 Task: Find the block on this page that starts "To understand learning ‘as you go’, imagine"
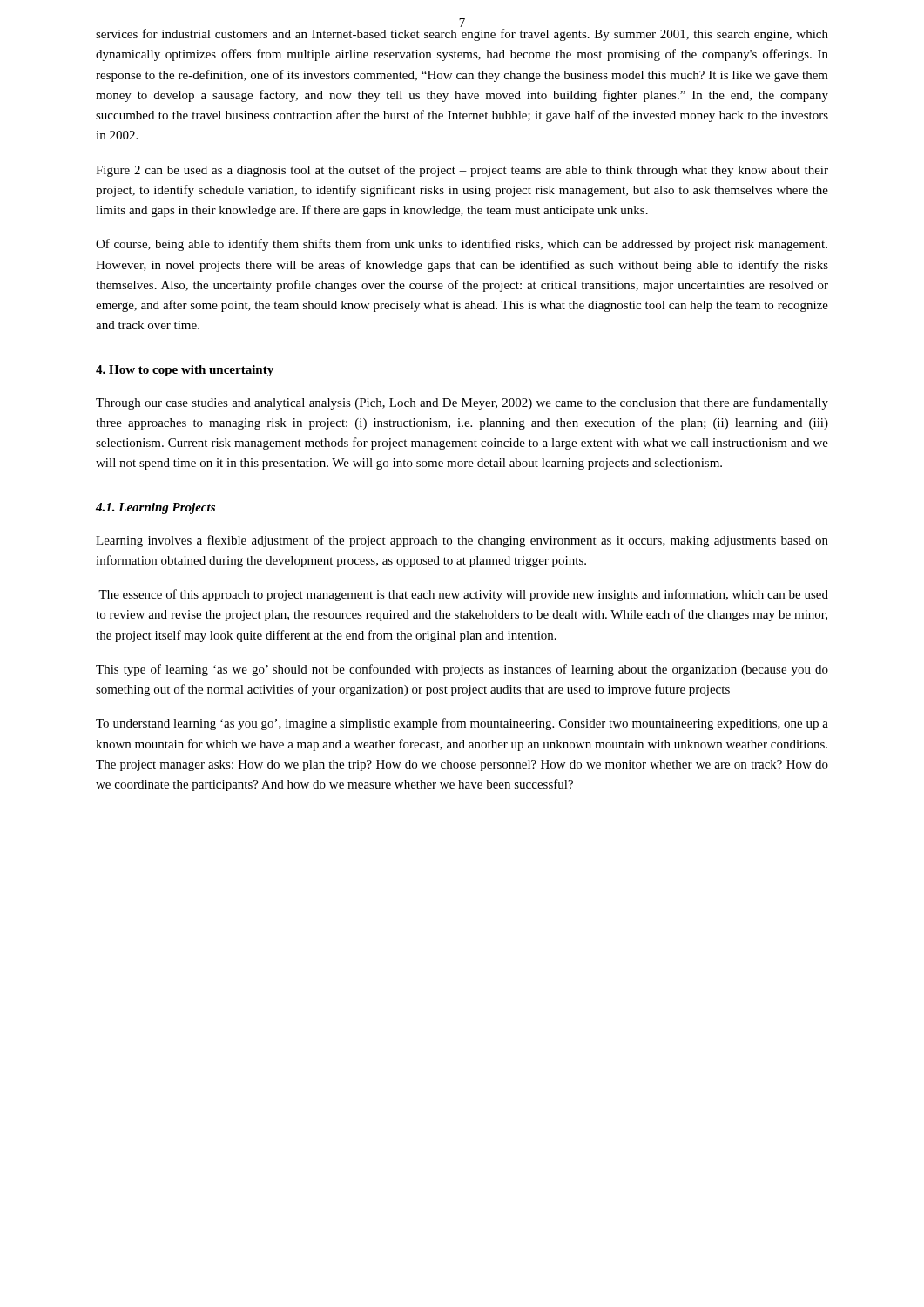pos(462,754)
